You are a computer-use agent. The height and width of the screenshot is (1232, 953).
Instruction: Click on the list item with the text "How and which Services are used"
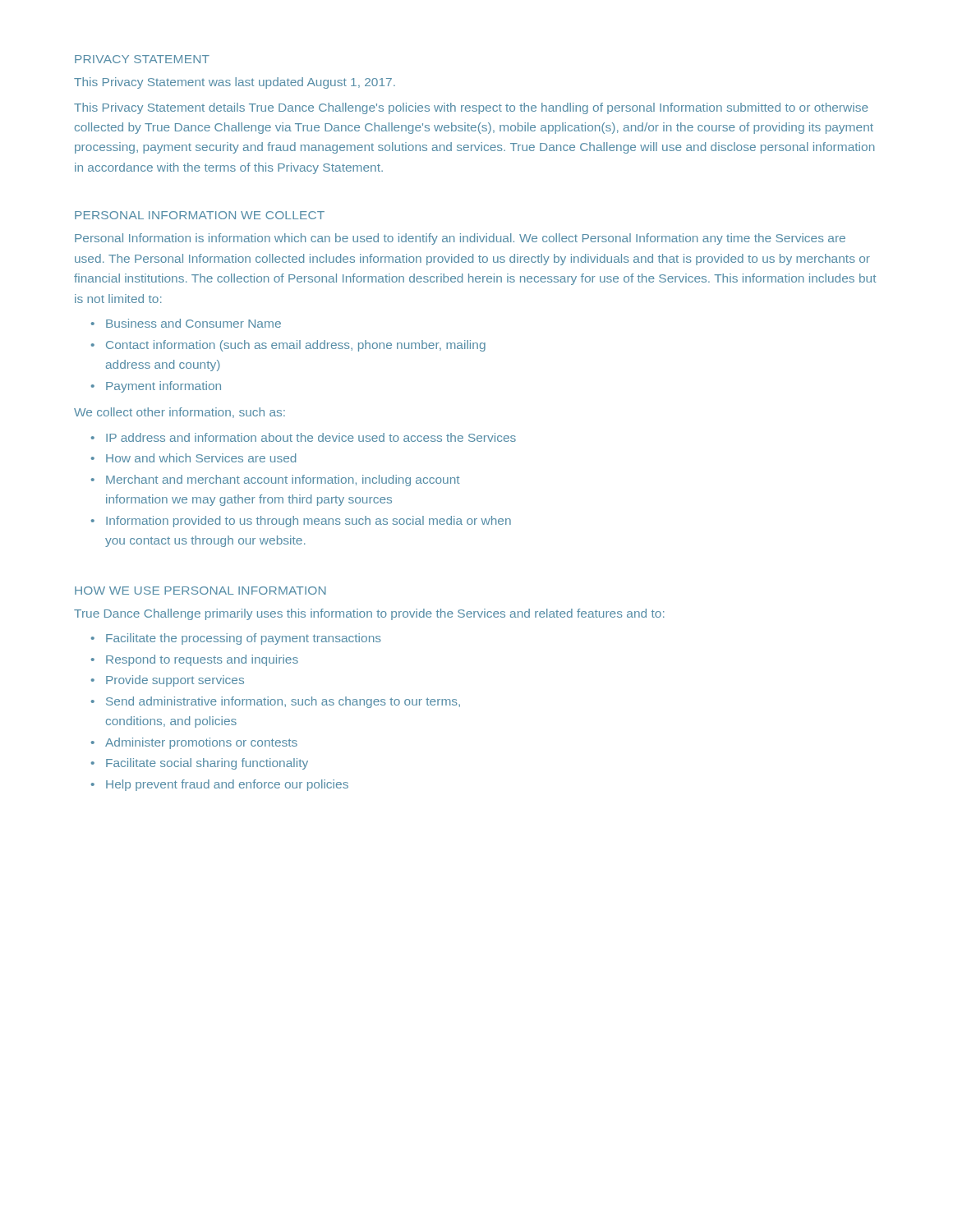point(201,458)
